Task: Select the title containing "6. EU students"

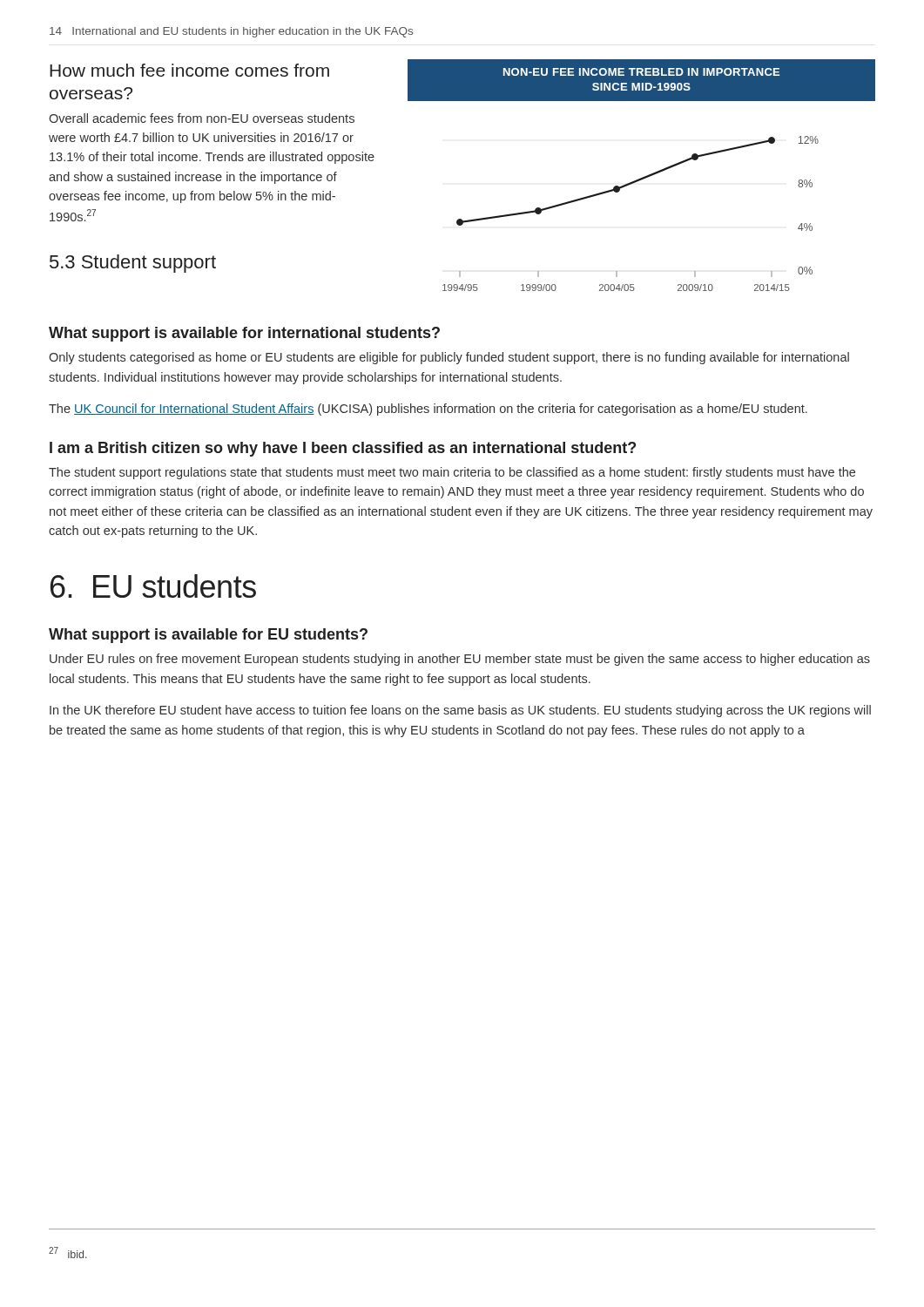Action: click(153, 586)
